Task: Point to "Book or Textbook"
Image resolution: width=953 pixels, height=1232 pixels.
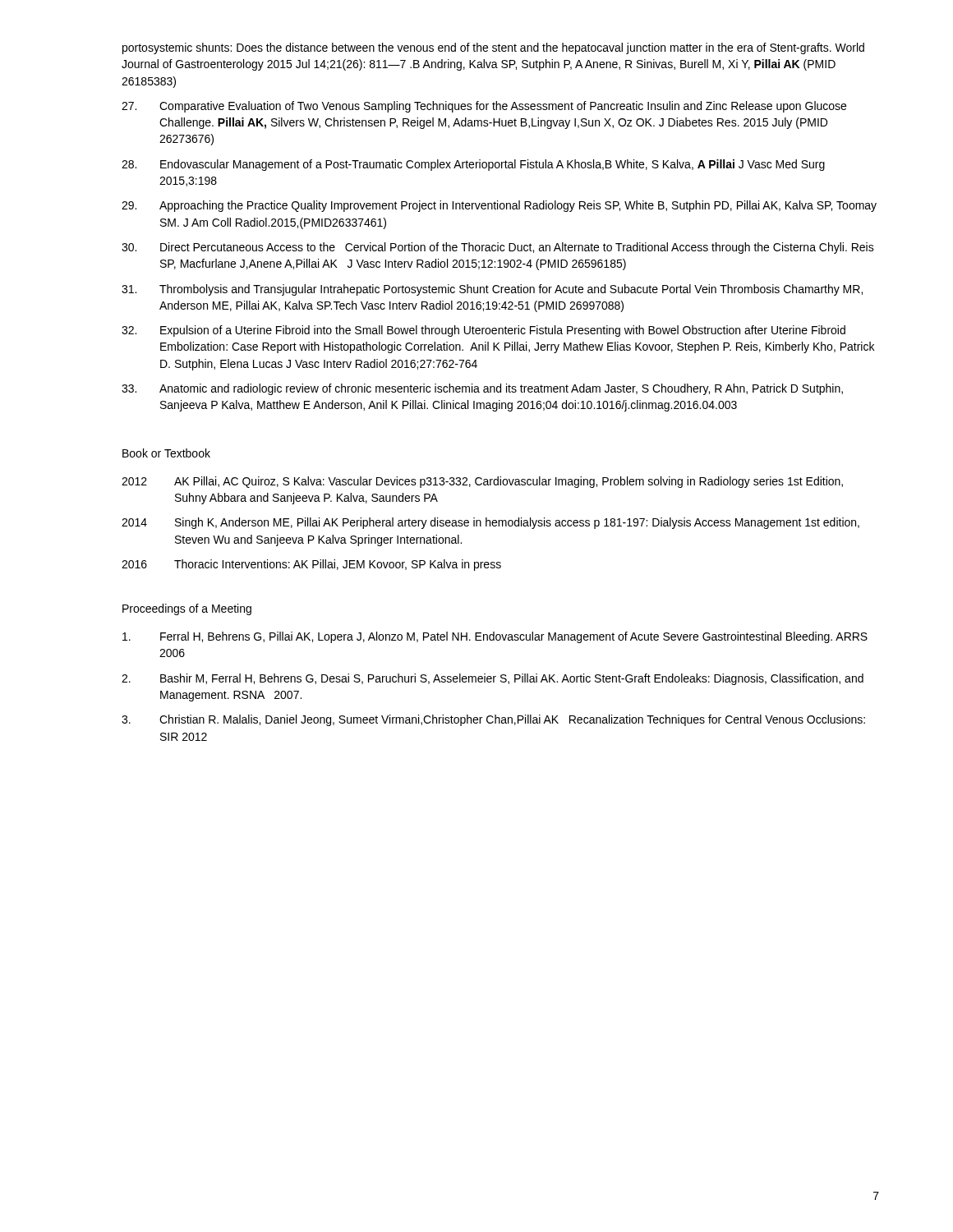Action: (x=166, y=453)
